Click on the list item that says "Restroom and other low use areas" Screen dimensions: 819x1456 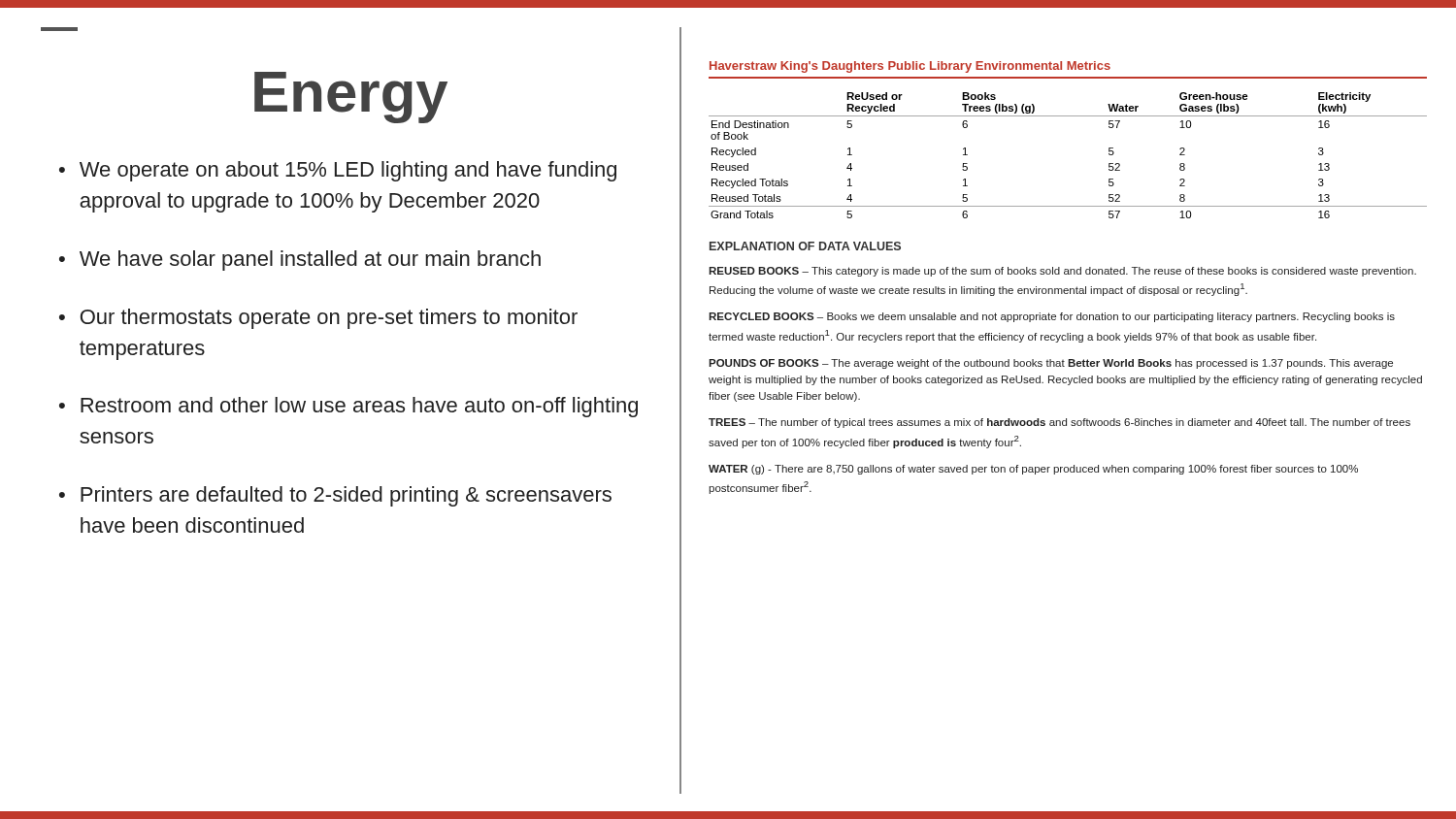pos(359,421)
